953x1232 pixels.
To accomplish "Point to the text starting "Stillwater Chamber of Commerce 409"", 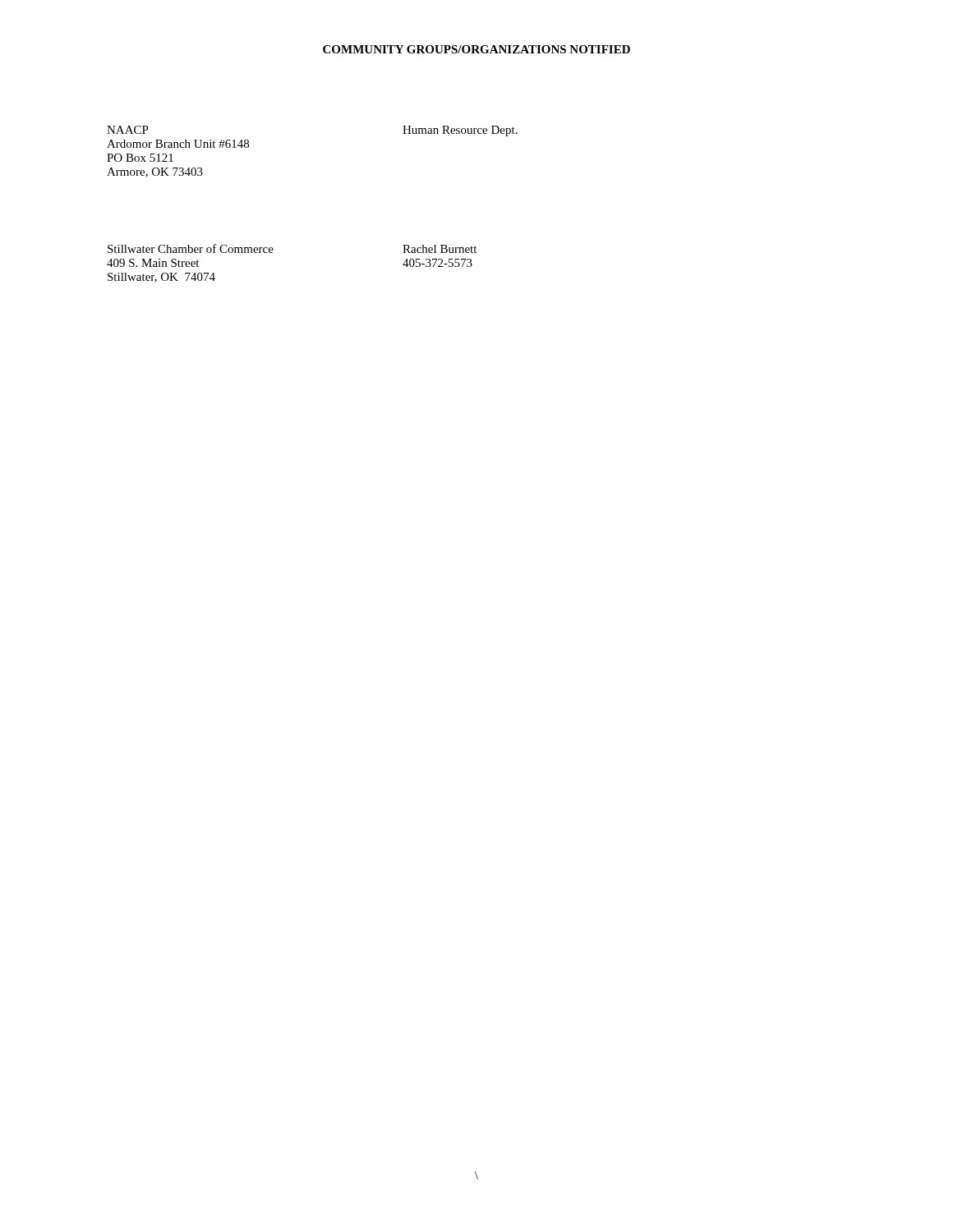I will (x=190, y=263).
